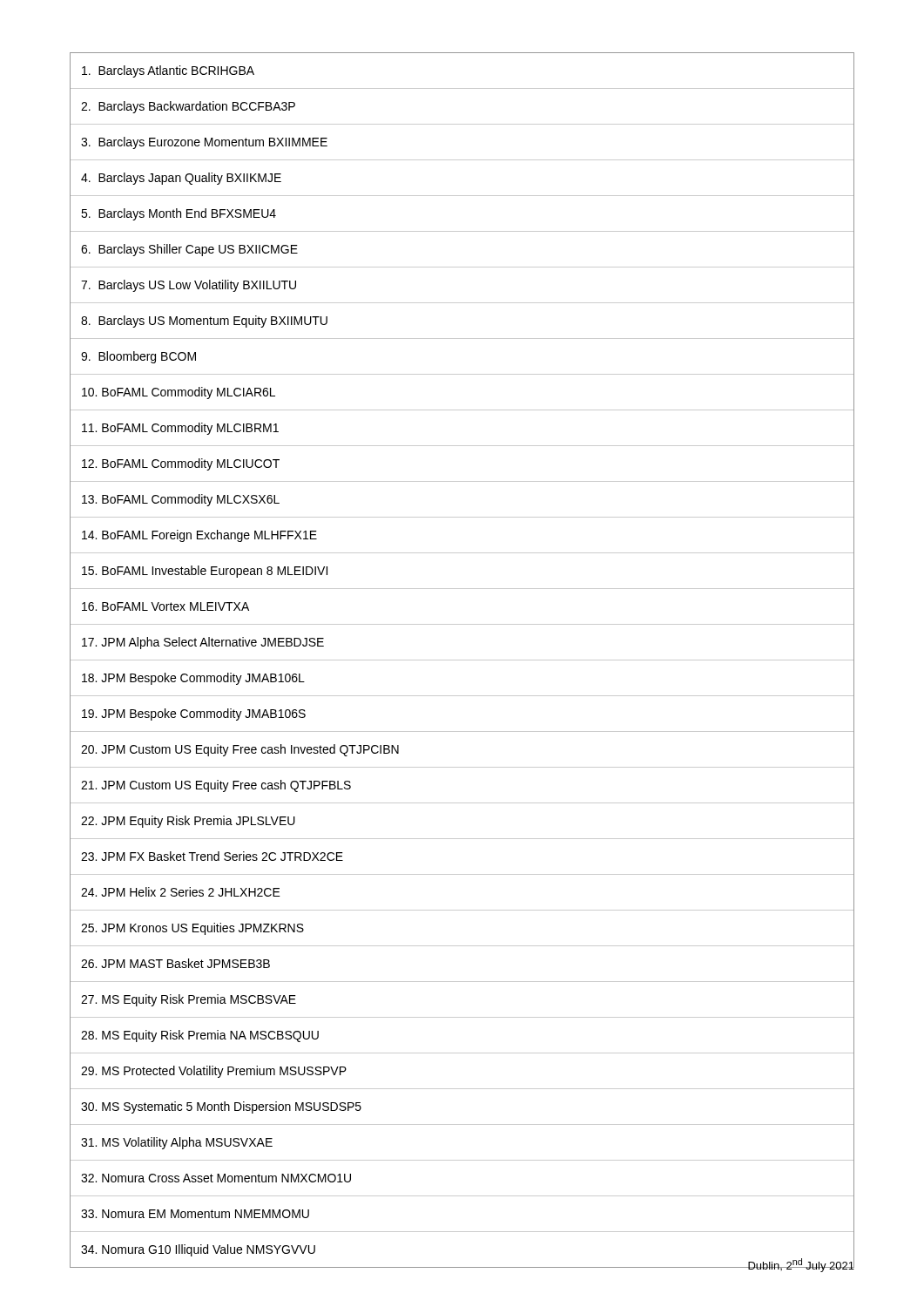The image size is (924, 1307).
Task: Select the list item with the text "23. JPM FX Basket Trend Series 2C JTRDX2CE"
Action: [x=212, y=856]
